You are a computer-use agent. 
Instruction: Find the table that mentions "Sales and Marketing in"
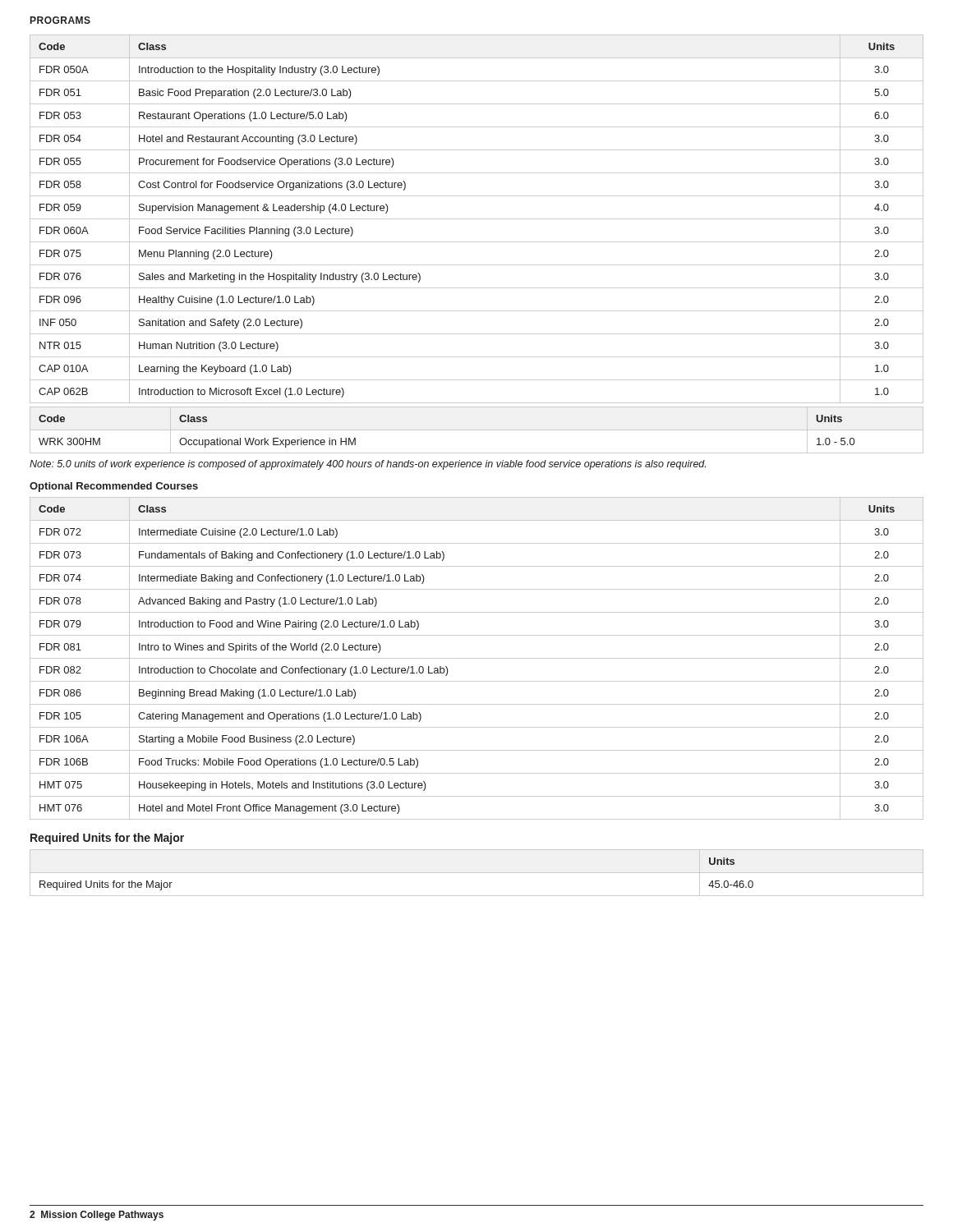(476, 219)
